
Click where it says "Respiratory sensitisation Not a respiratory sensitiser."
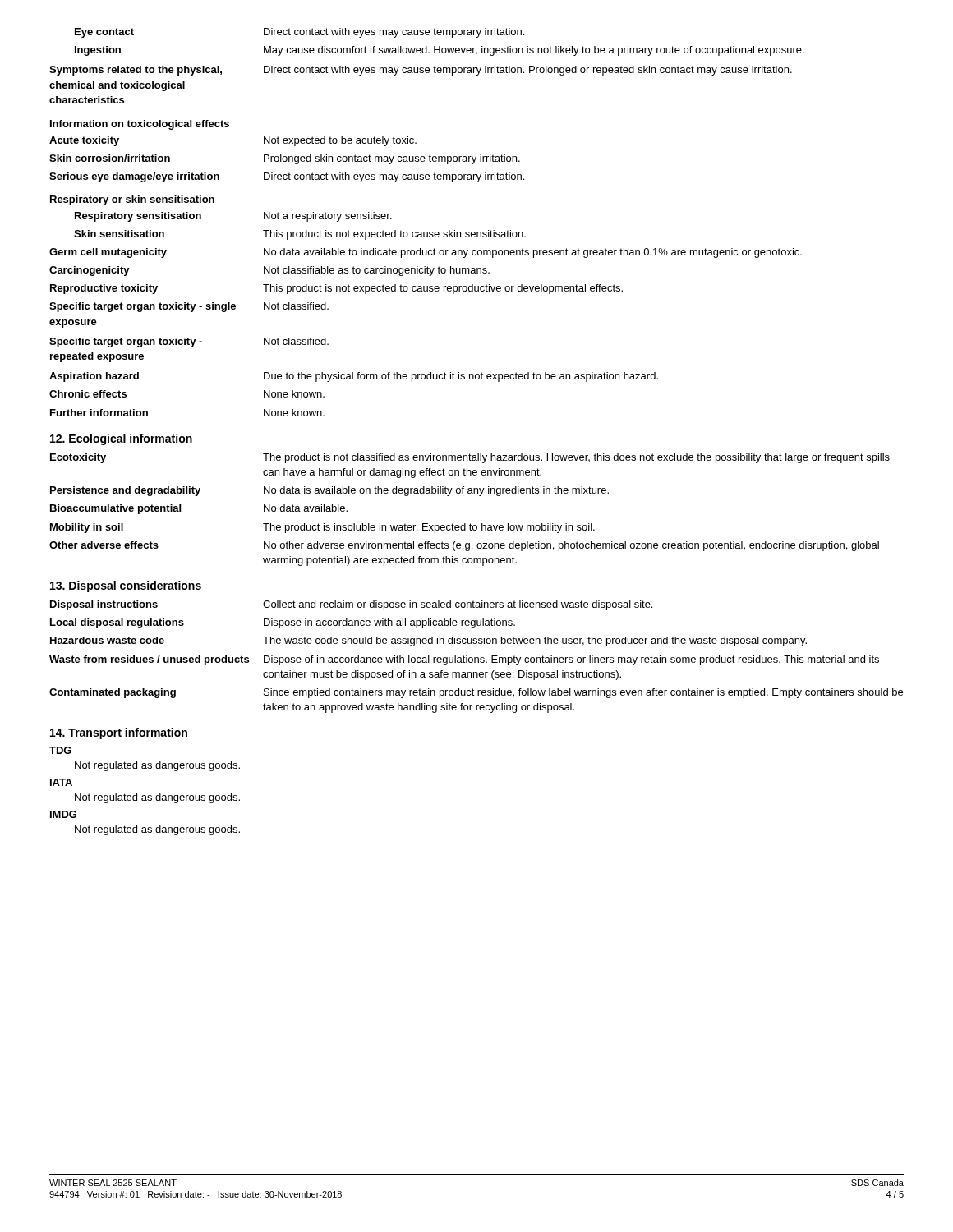[x=143, y=216]
